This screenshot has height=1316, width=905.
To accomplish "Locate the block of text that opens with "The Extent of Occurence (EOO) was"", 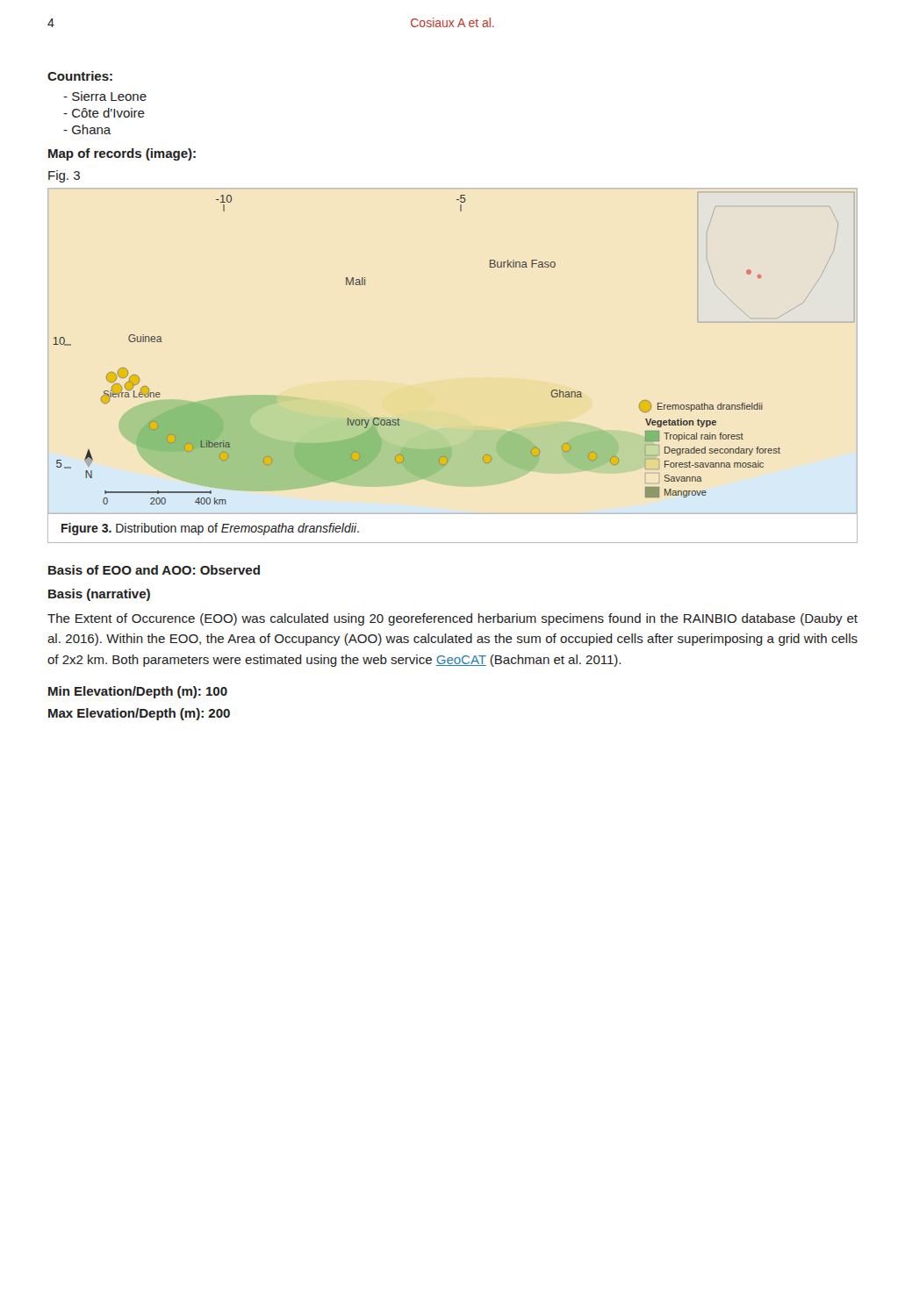I will (x=452, y=638).
